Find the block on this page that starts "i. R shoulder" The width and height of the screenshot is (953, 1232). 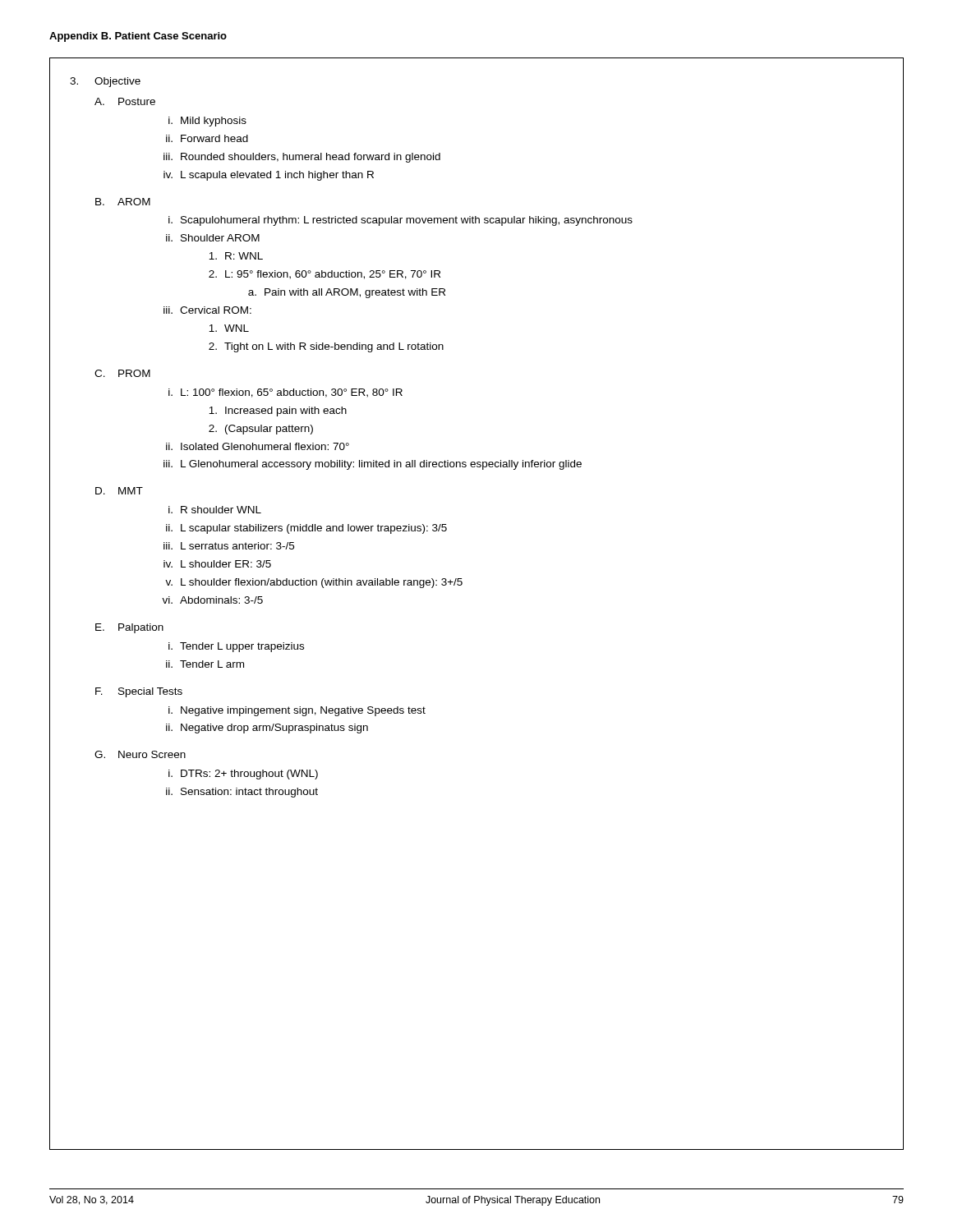pyautogui.click(x=215, y=510)
